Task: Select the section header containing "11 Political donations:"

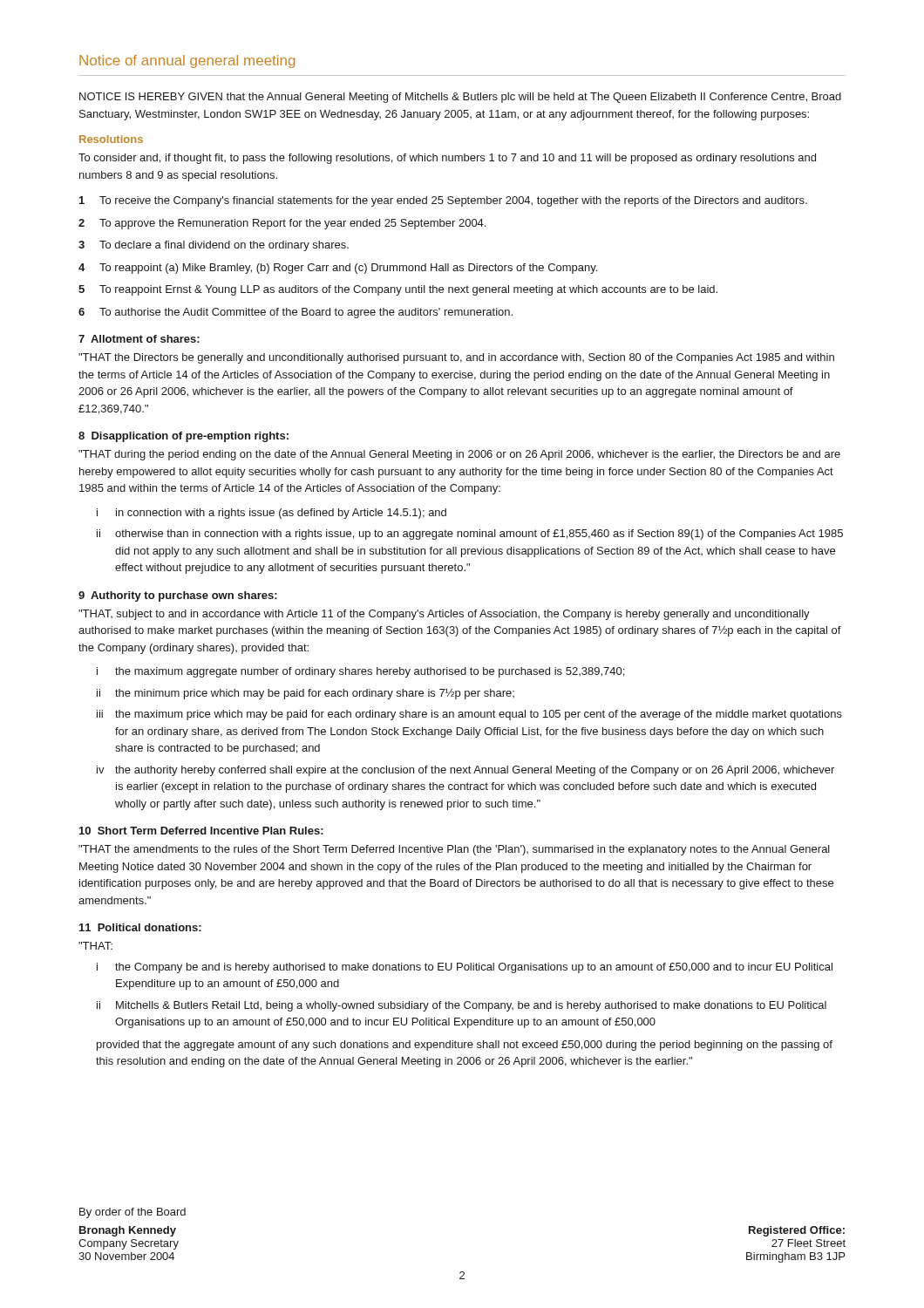Action: point(140,927)
